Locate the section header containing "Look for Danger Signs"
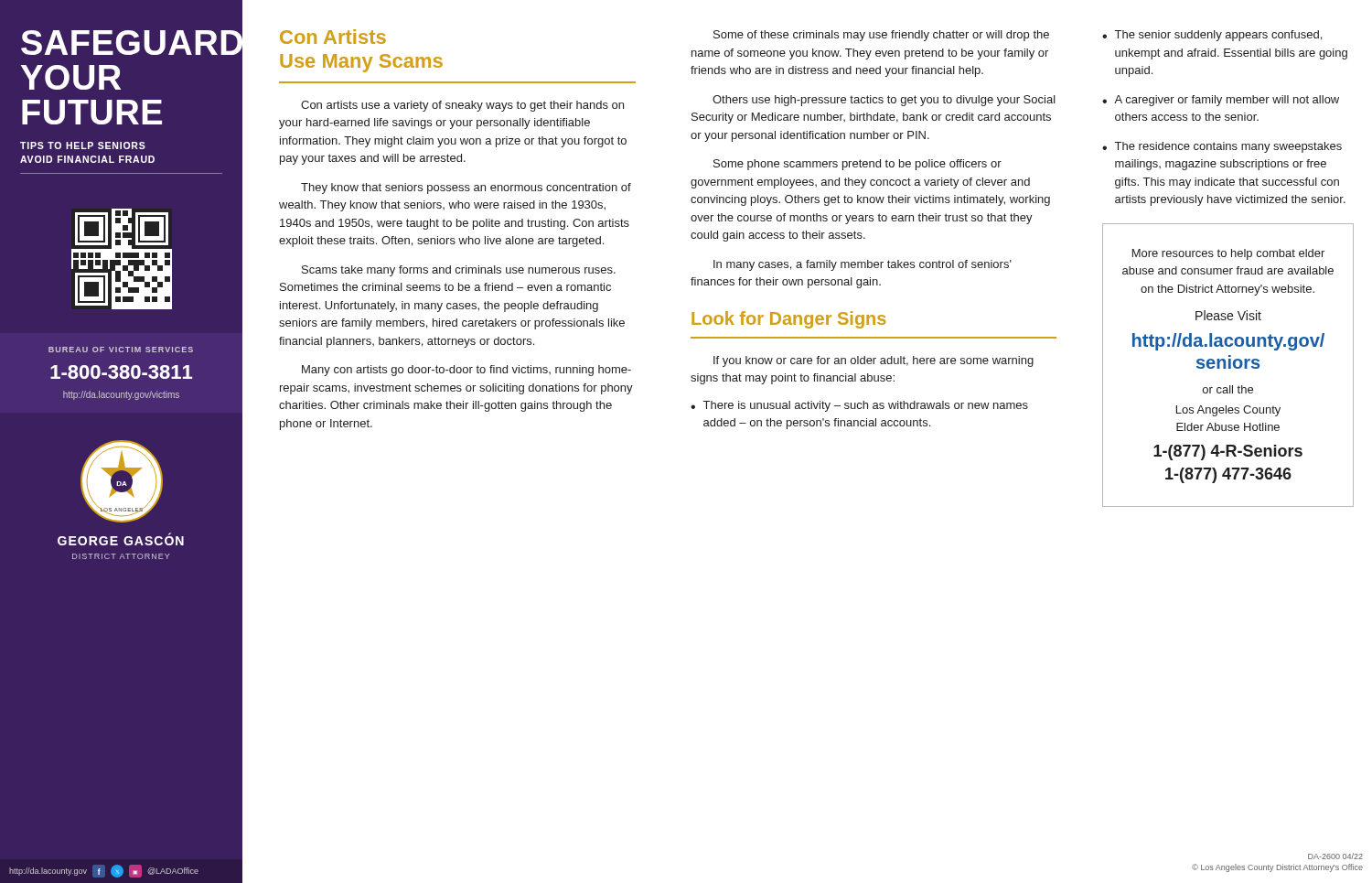Screen dimensions: 883x1372 (873, 318)
